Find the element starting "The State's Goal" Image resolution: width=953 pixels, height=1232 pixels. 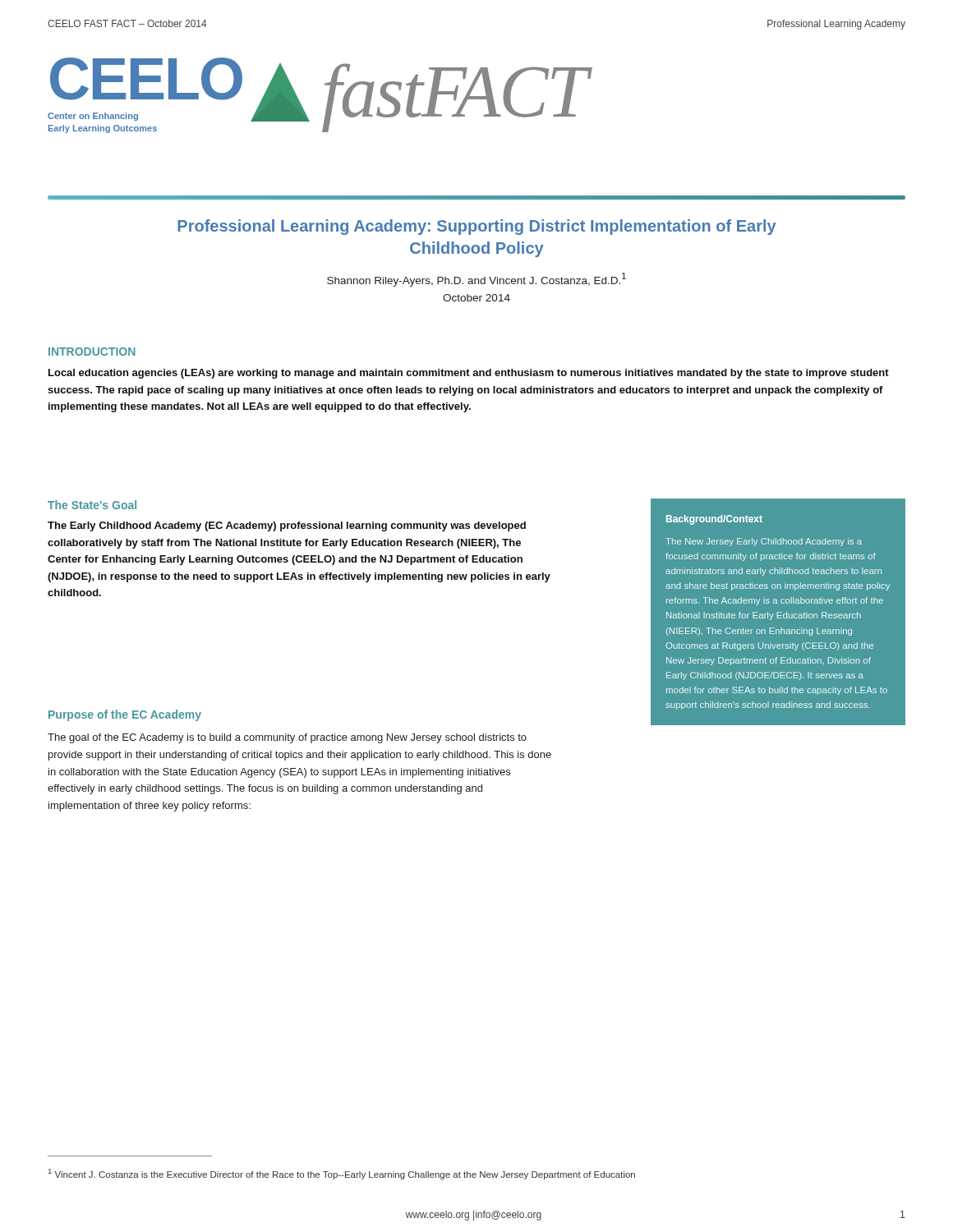point(92,505)
